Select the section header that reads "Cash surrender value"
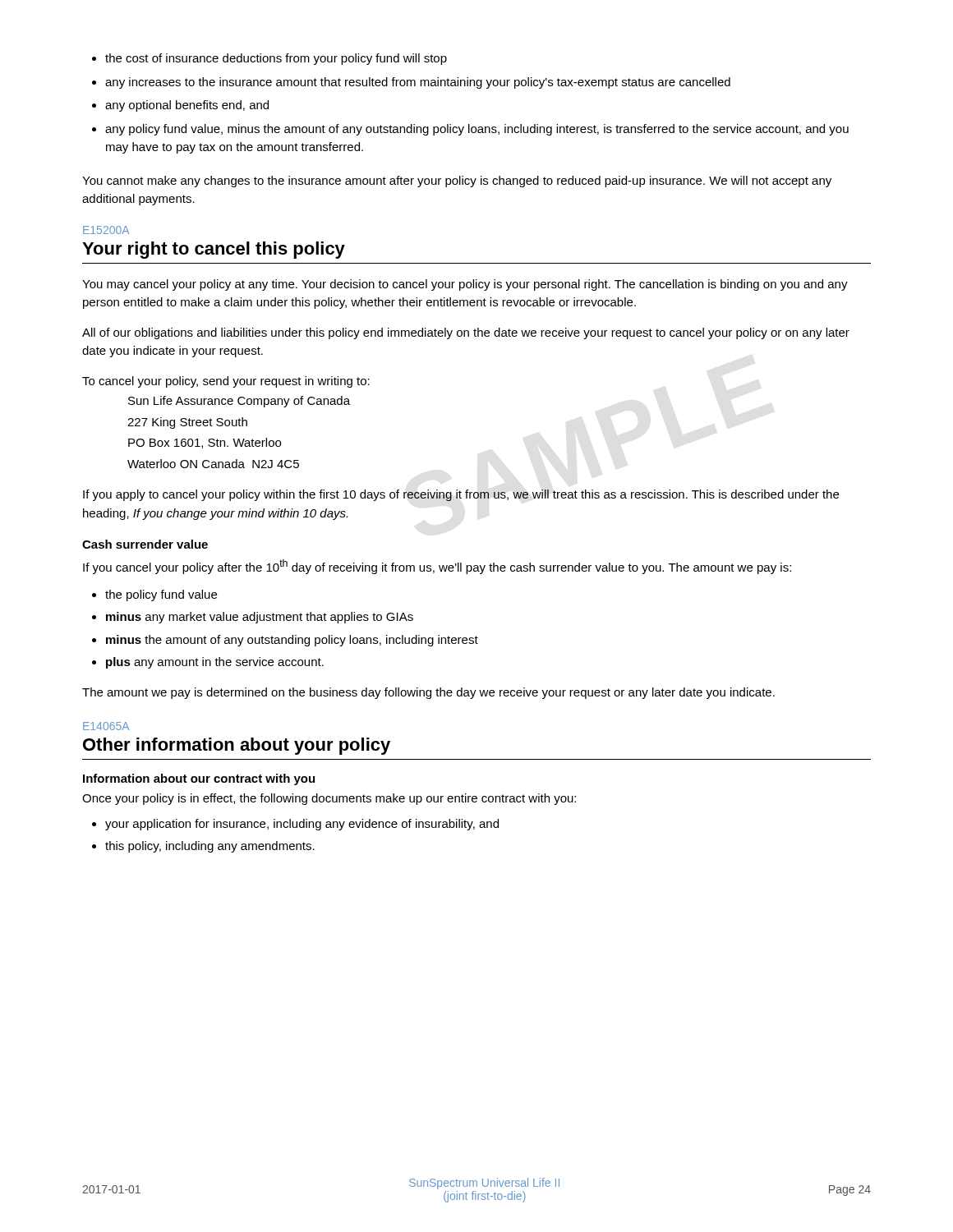 (145, 544)
